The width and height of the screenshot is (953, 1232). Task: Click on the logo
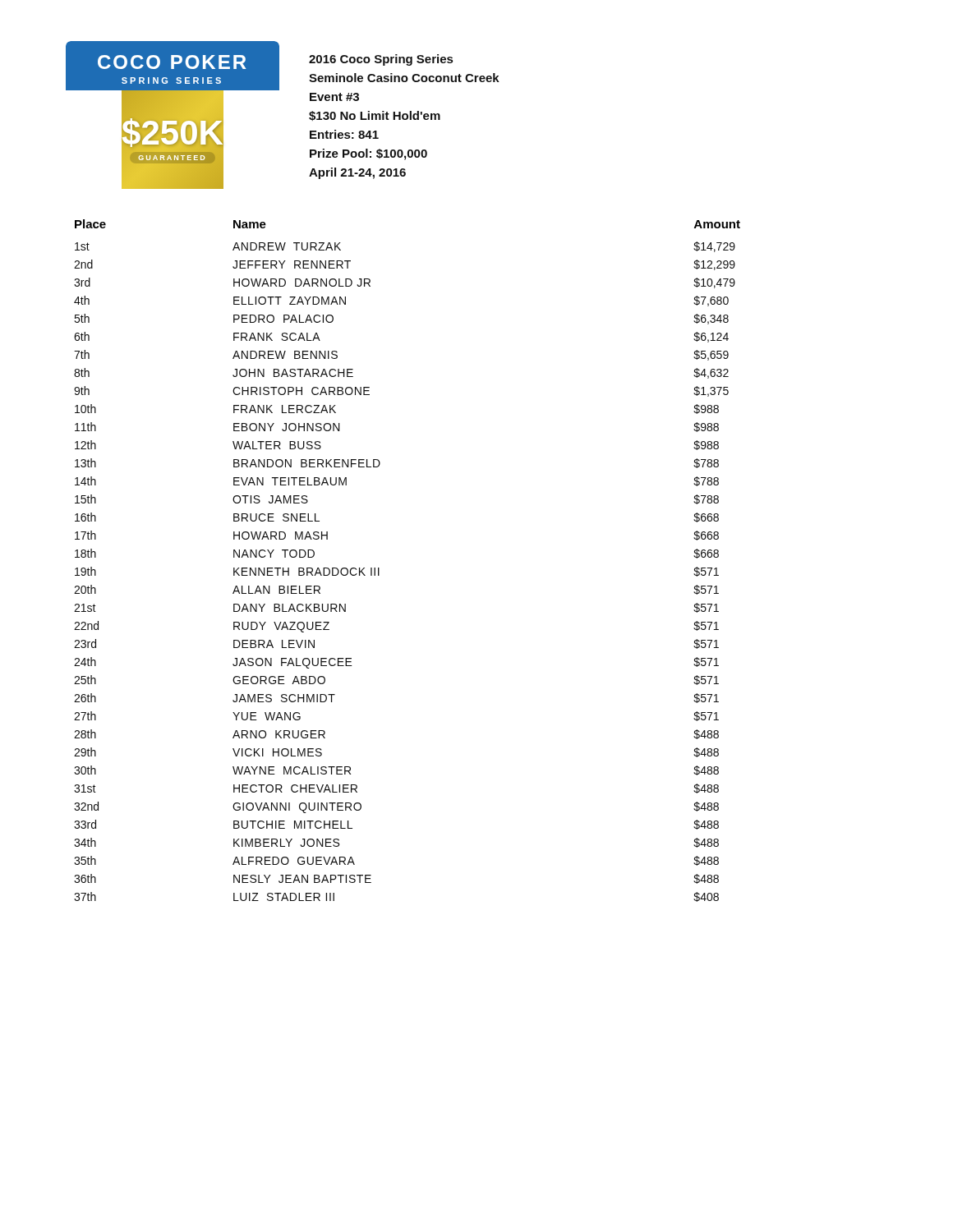(173, 115)
